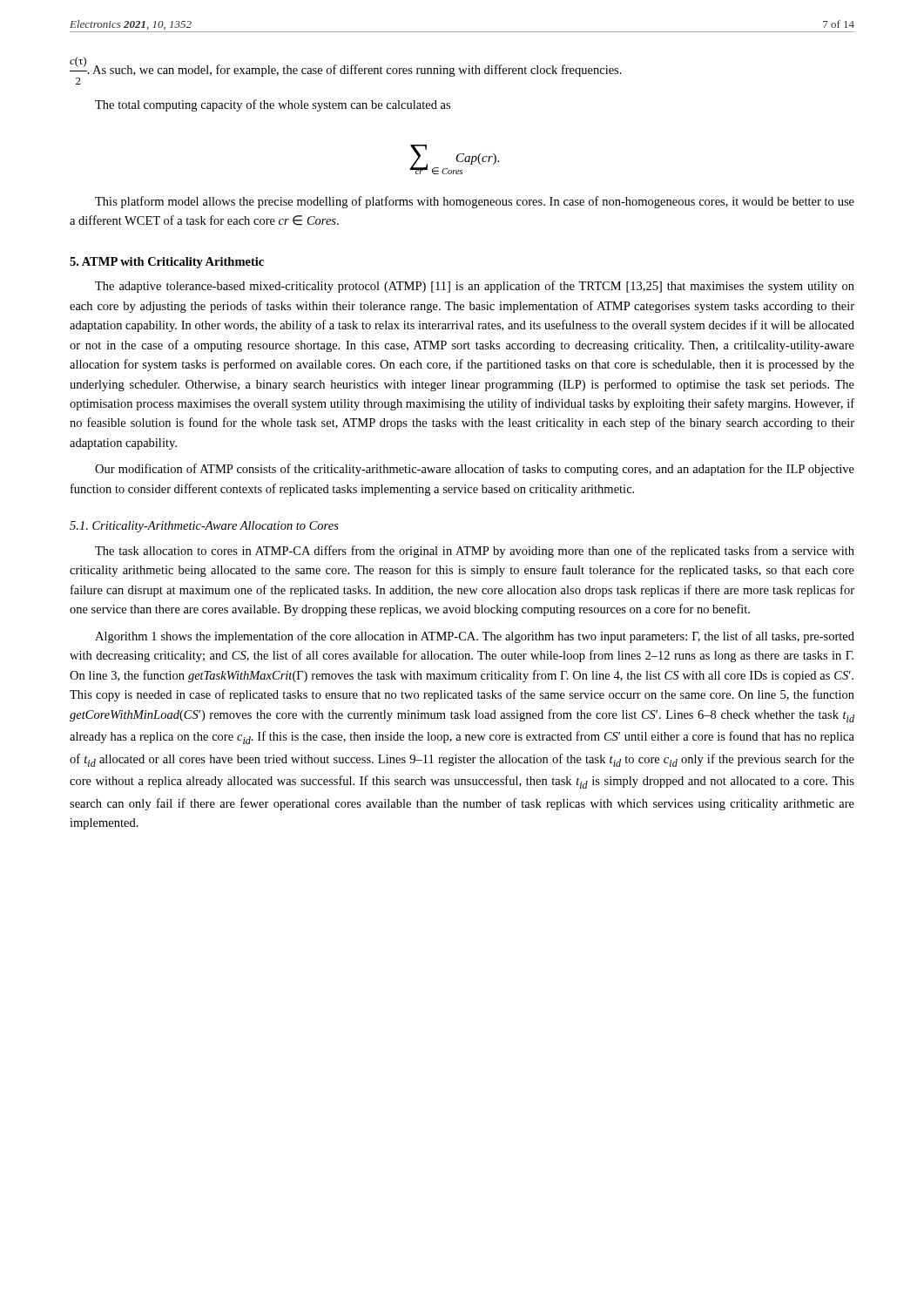Locate the text "∑ cr ∈ Cores Cap(cr)."
The width and height of the screenshot is (924, 1307).
(x=462, y=153)
